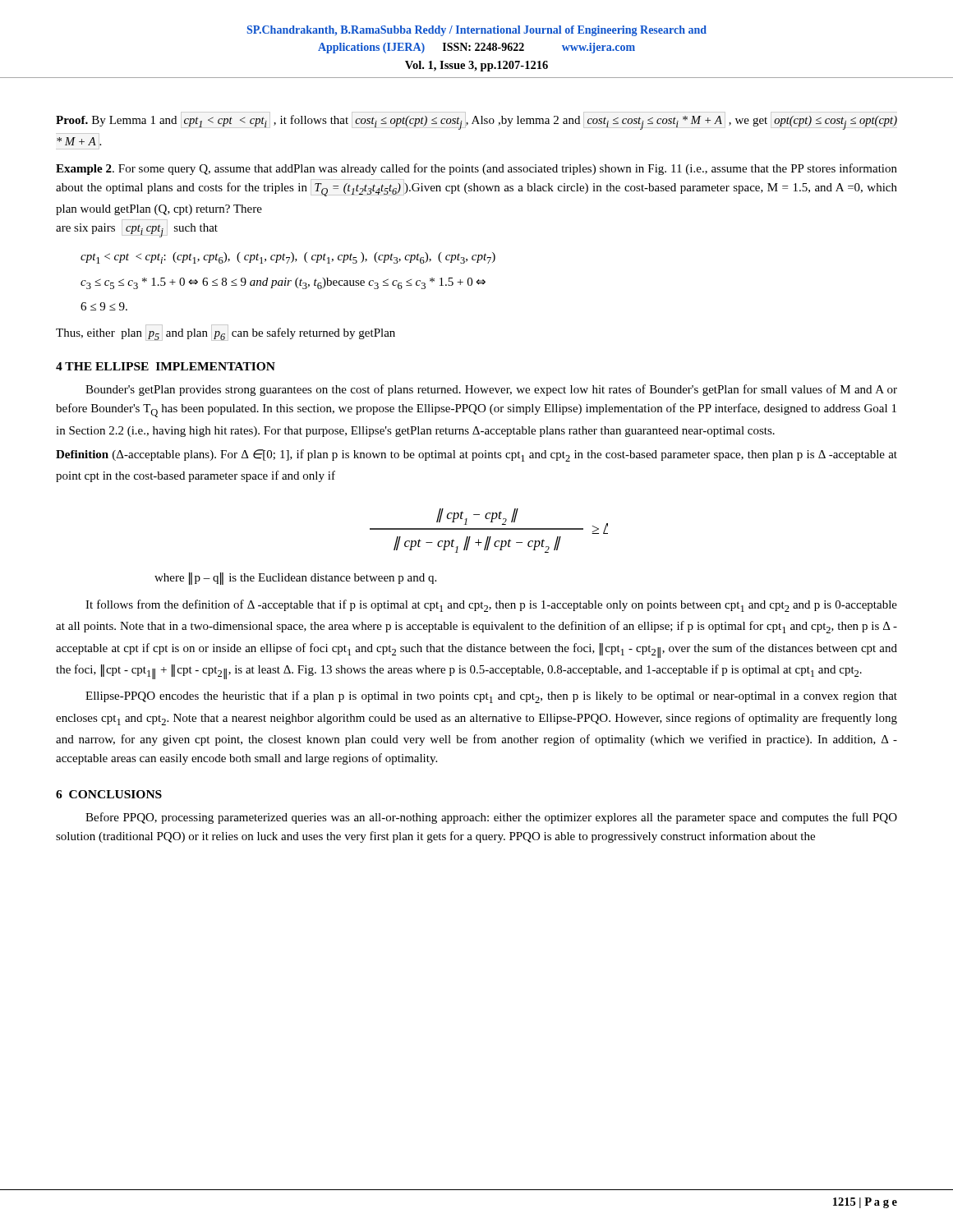
Task: Click where it says "4 THE ELLIPSE IMPLEMENTATION"
Action: [166, 366]
